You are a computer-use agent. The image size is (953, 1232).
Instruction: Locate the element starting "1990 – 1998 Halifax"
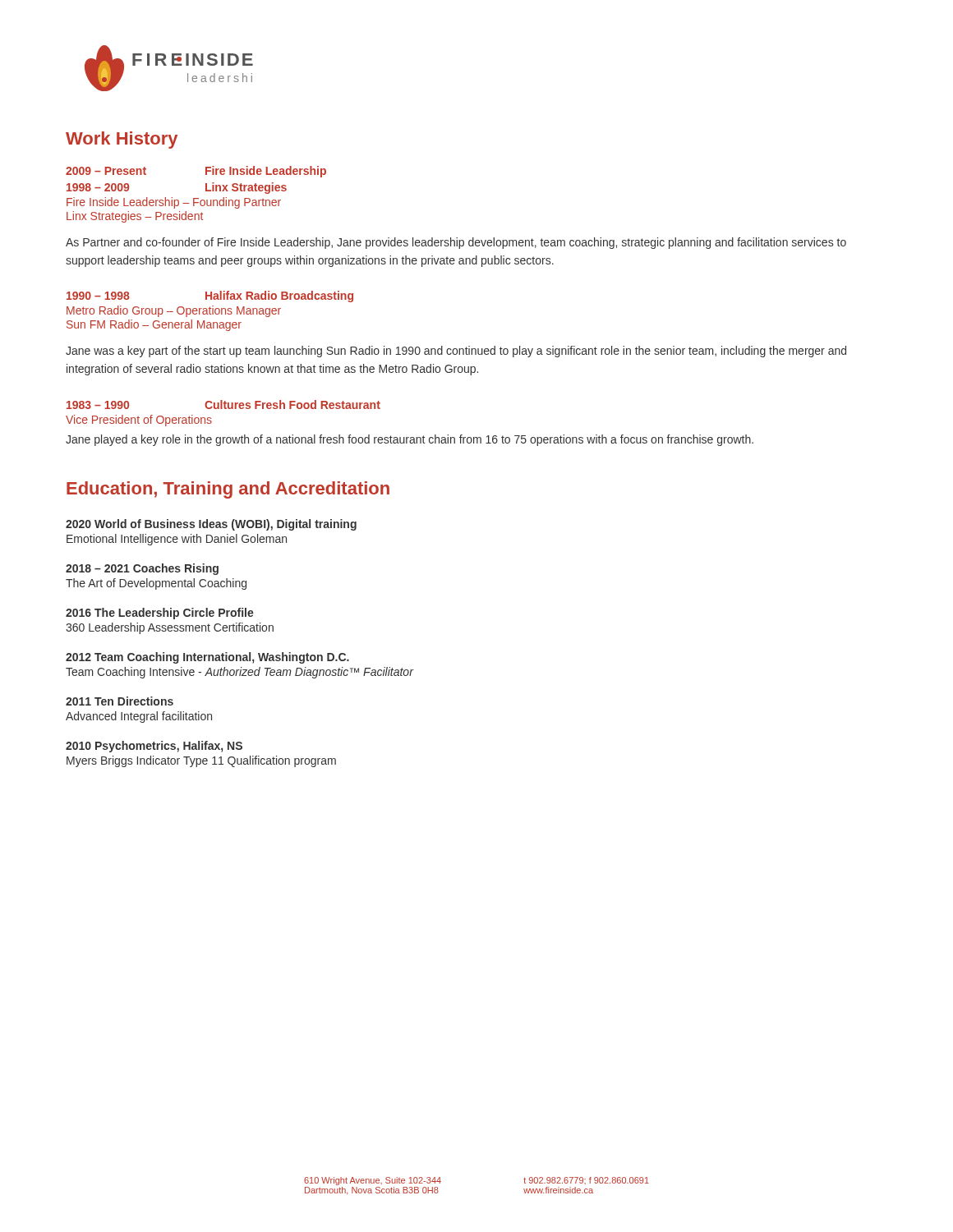pos(210,296)
